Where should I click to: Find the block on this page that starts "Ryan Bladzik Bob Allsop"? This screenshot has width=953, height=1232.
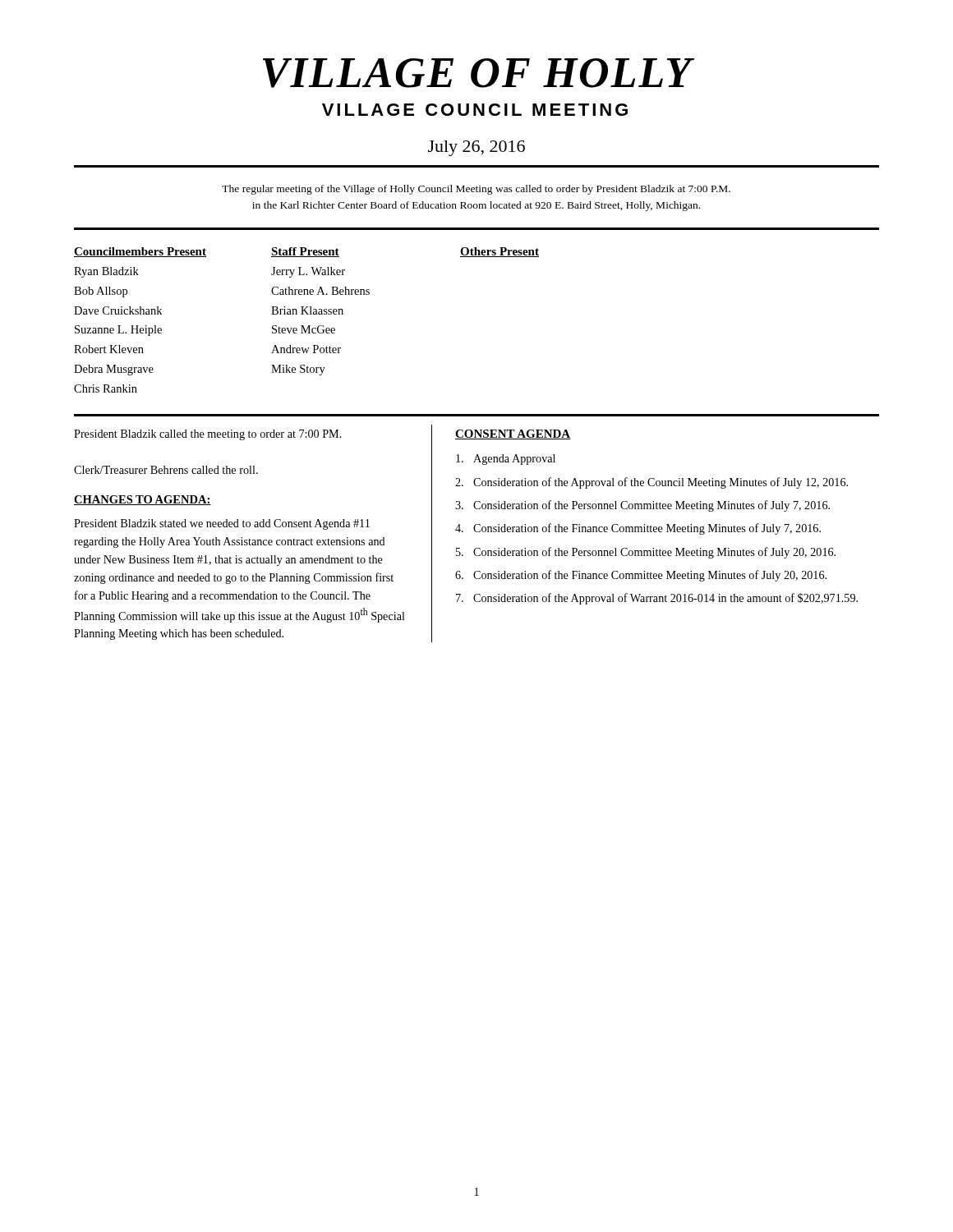(x=118, y=330)
